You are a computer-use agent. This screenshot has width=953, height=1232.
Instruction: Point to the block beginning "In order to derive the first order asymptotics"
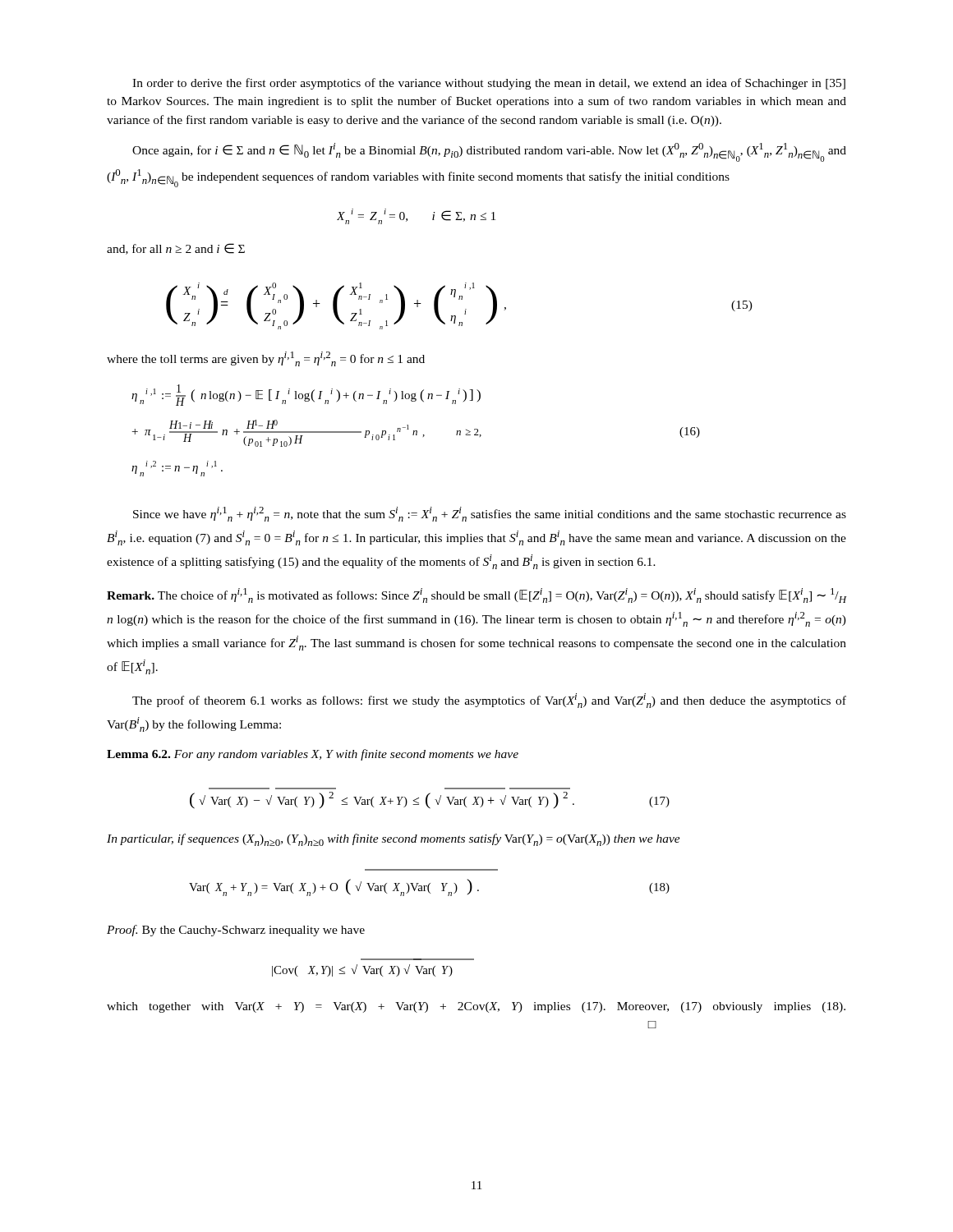coord(476,102)
